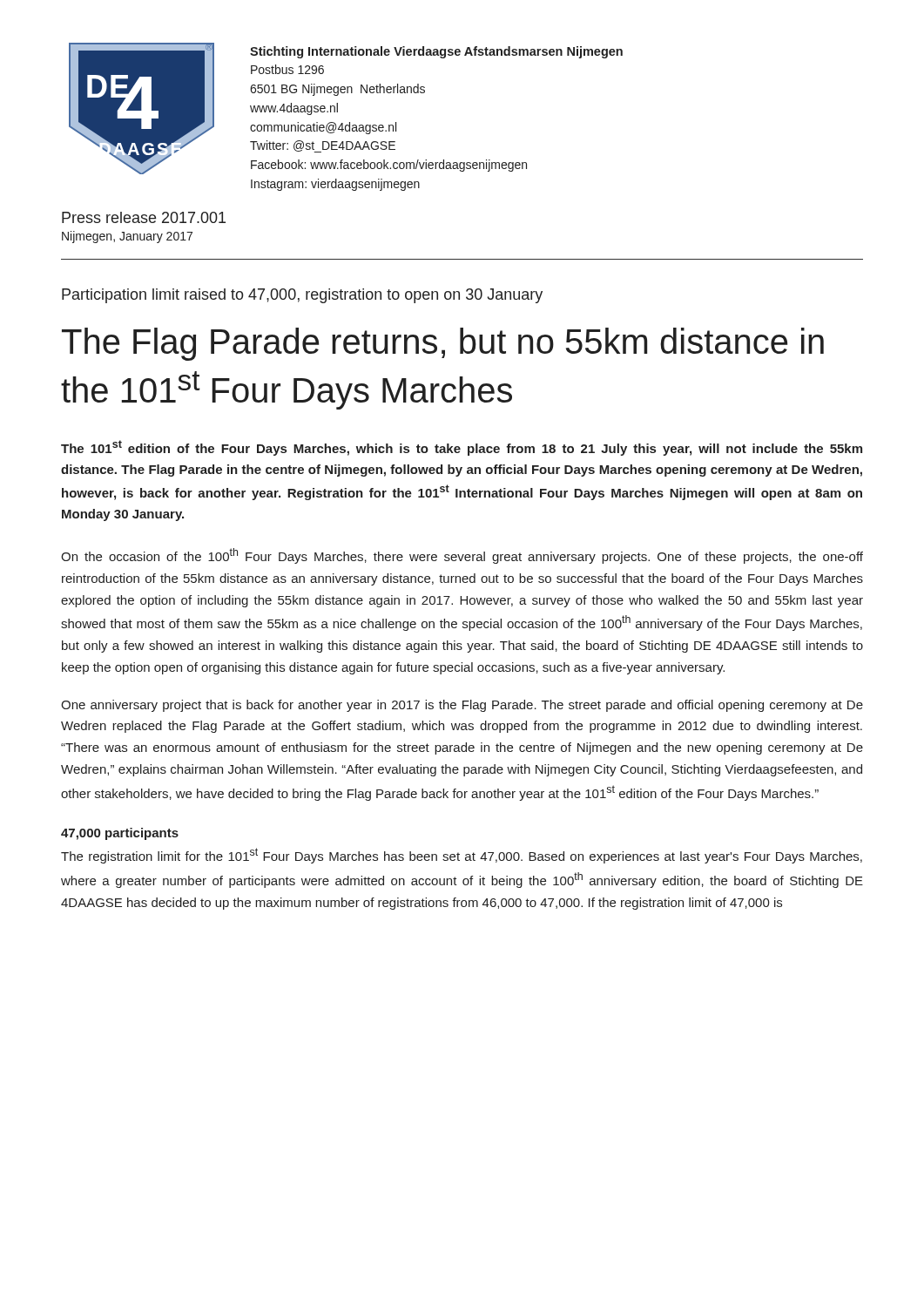Viewport: 924px width, 1307px height.
Task: Where is the passage that starts "On the occasion of"?
Action: 462,611
